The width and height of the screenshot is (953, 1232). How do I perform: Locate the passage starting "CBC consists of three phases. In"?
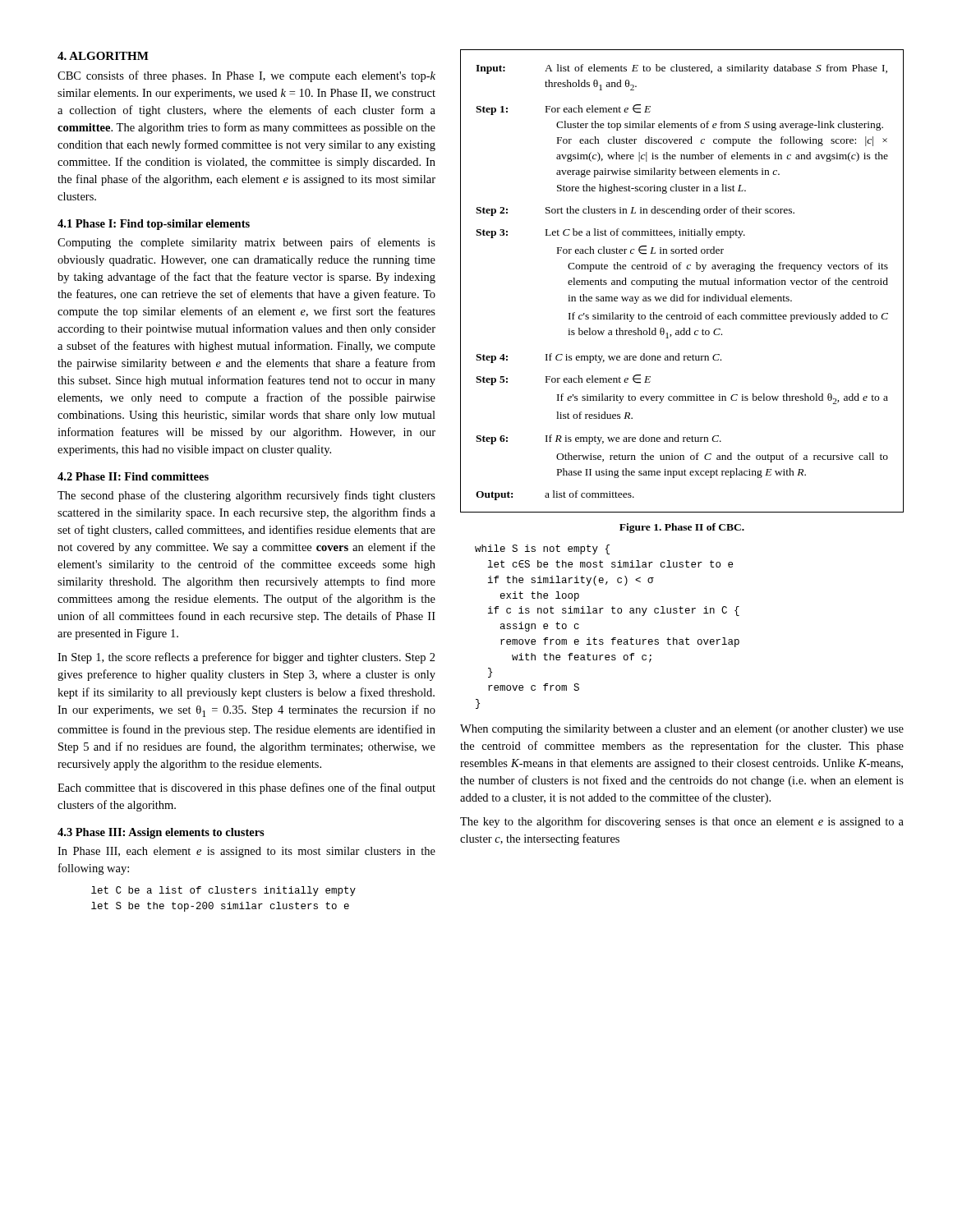click(x=246, y=136)
